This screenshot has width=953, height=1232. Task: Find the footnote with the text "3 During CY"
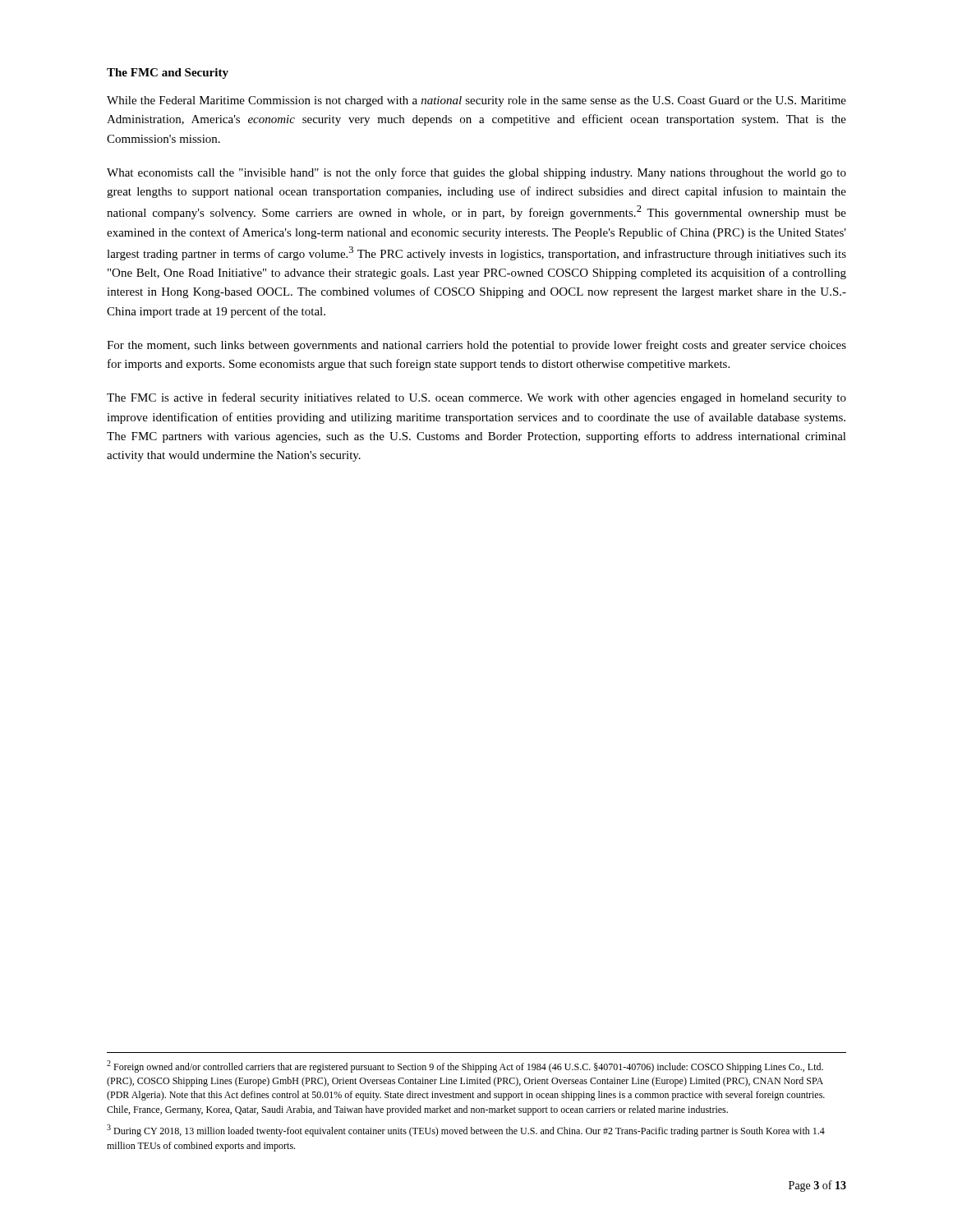pyautogui.click(x=466, y=1137)
